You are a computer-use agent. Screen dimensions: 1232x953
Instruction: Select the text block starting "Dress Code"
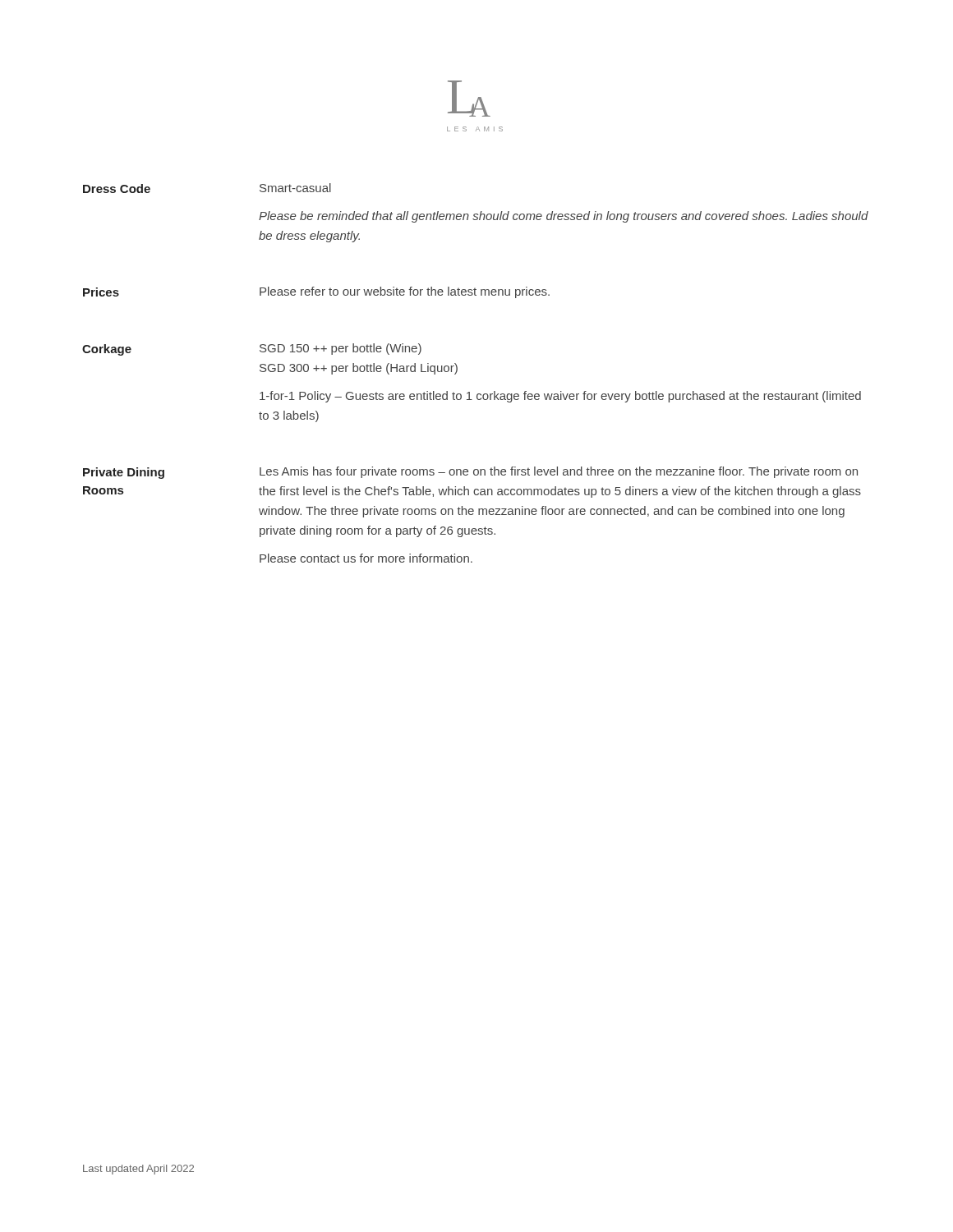(x=116, y=188)
